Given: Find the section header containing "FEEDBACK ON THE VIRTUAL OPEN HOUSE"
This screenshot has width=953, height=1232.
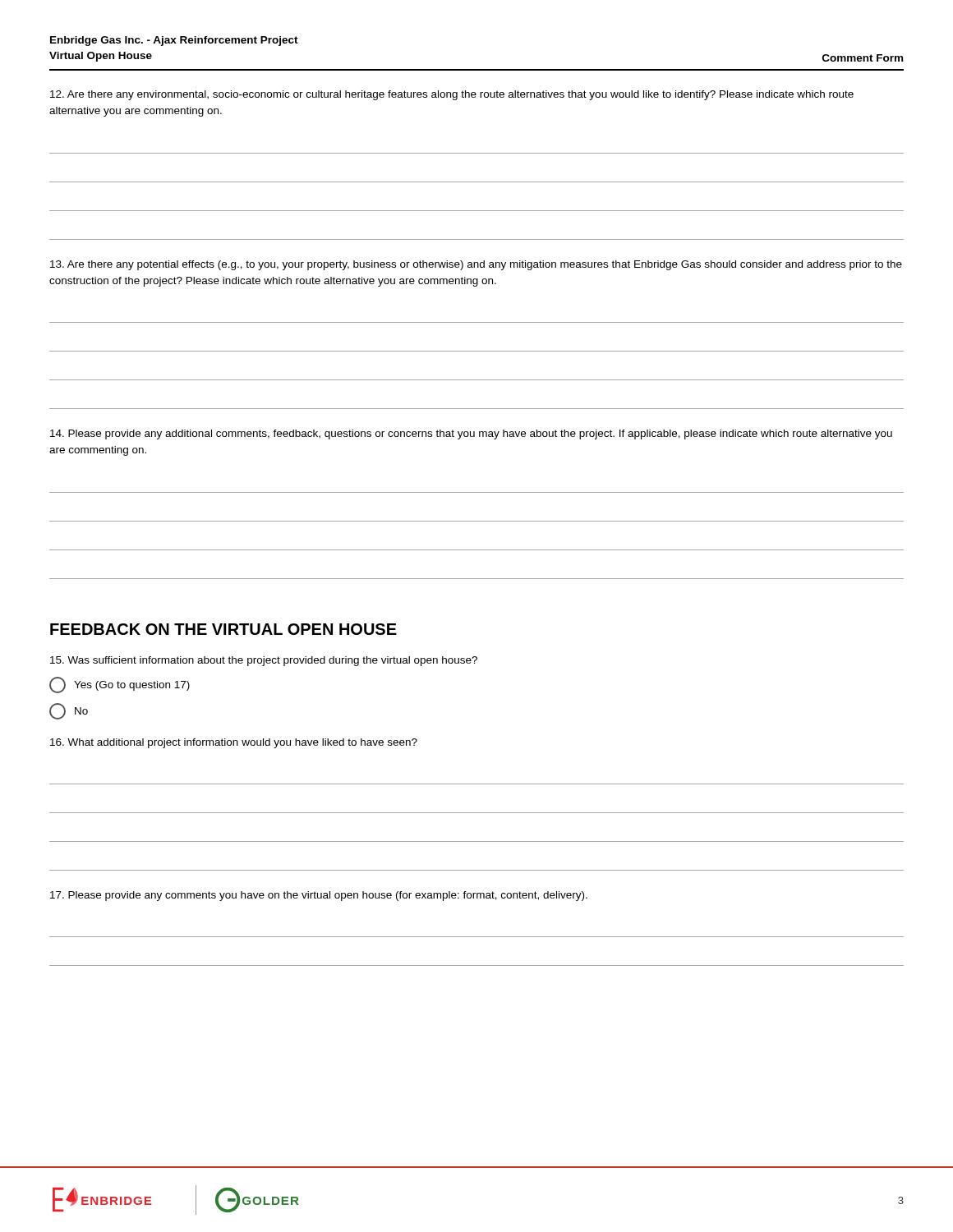Looking at the screenshot, I should point(223,629).
